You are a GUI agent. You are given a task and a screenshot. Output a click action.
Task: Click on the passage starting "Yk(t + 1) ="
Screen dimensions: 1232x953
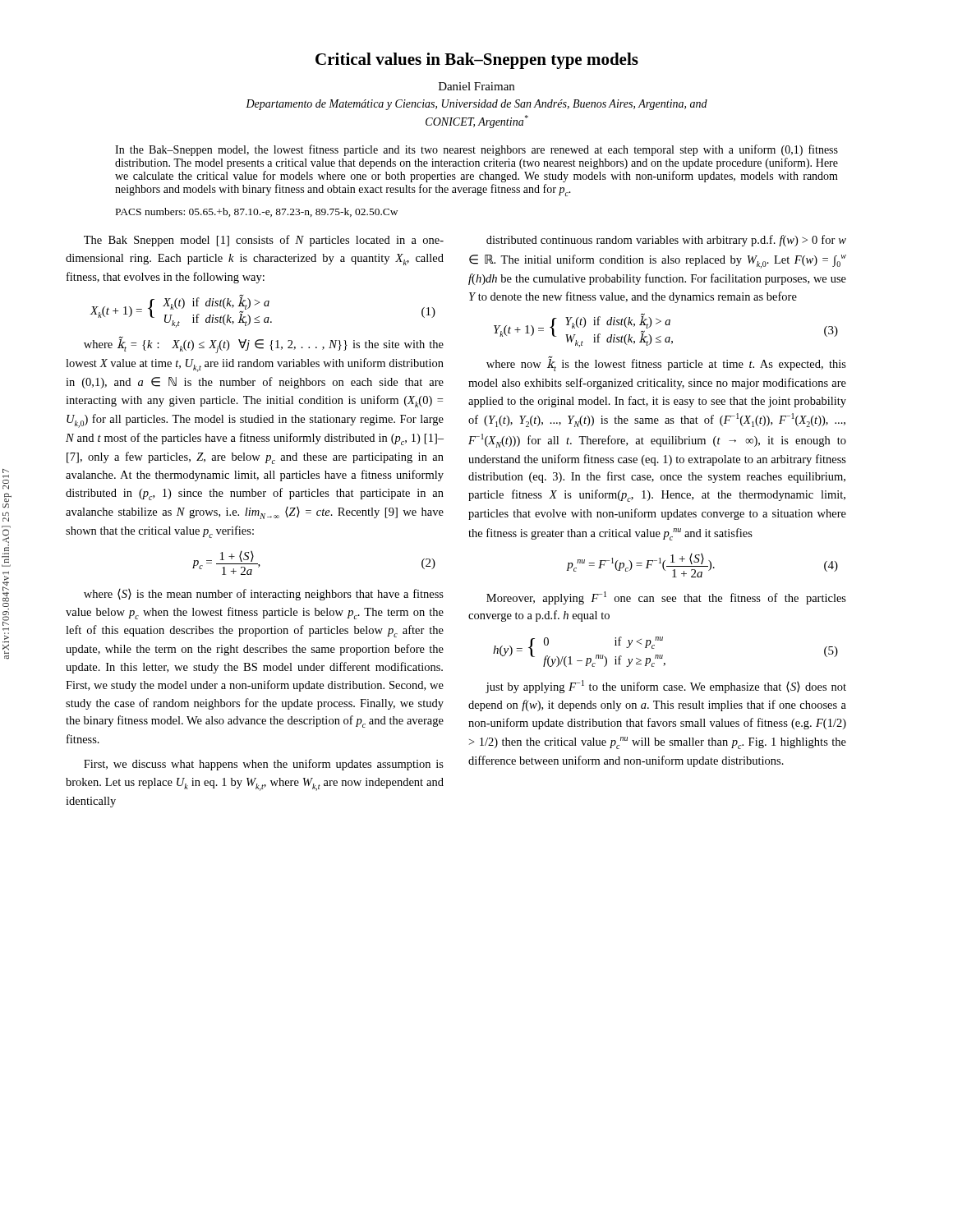pyautogui.click(x=661, y=331)
